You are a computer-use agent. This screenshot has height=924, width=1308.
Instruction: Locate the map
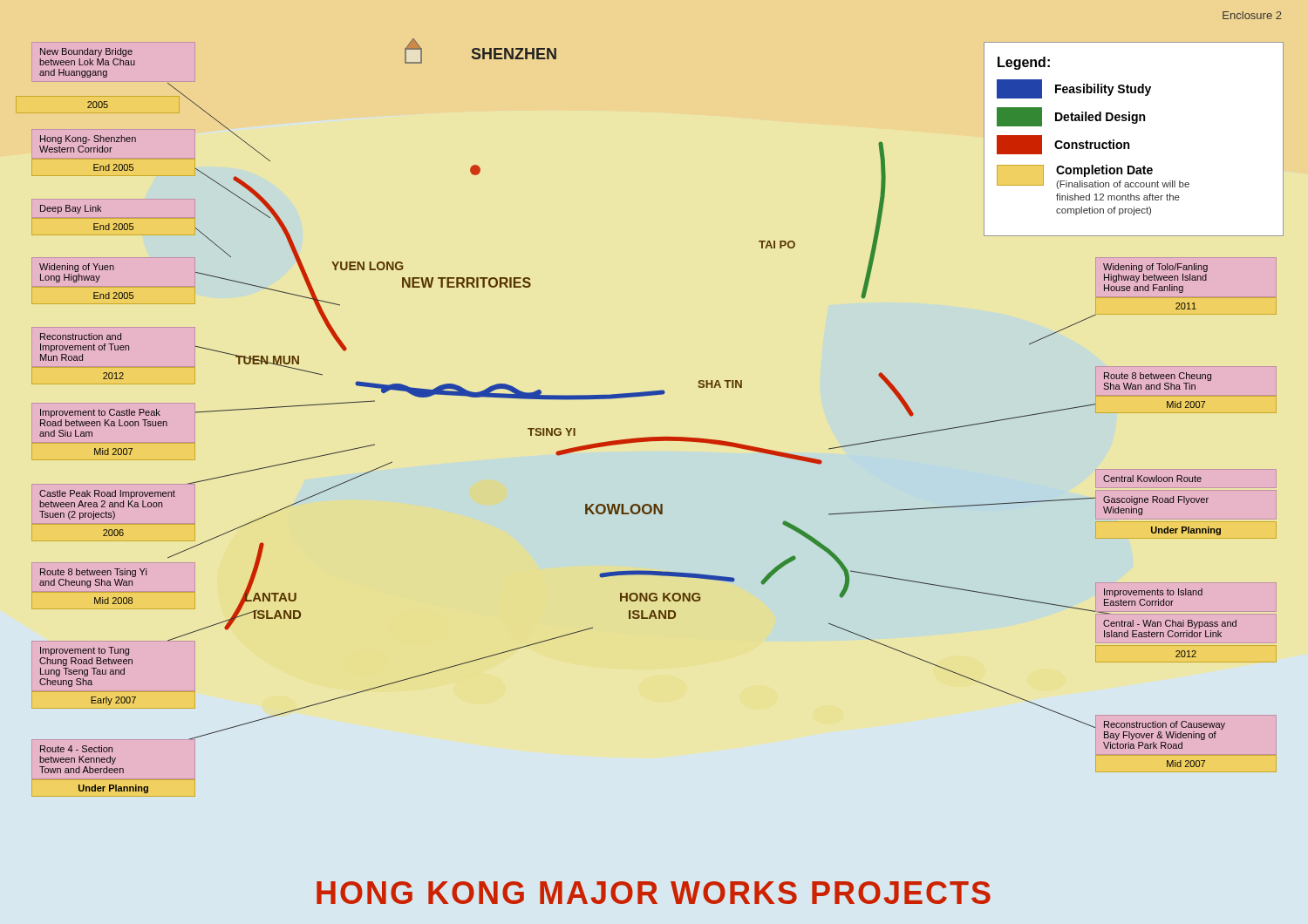654,462
